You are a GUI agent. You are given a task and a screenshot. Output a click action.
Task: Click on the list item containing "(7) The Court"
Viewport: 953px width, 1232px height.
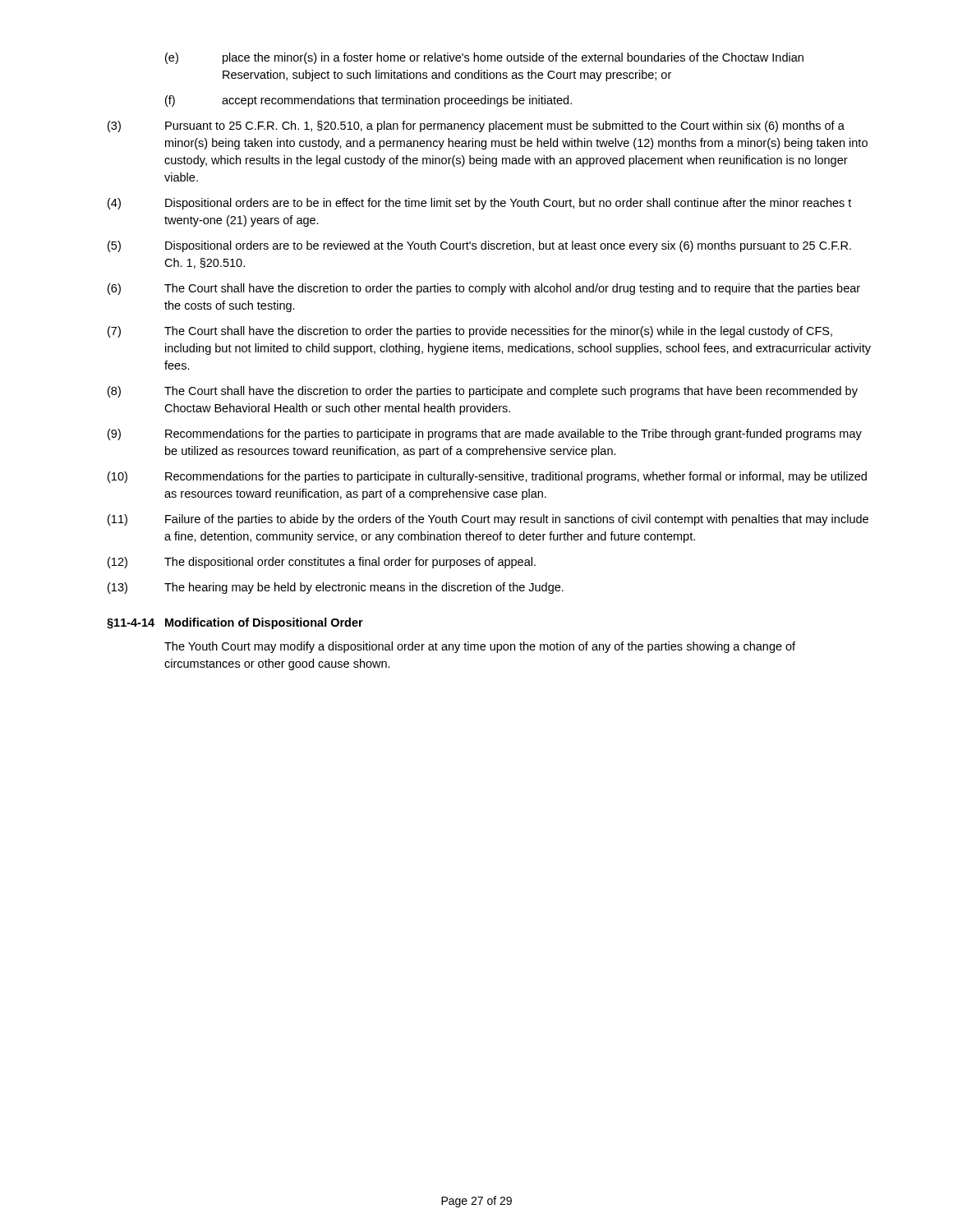(489, 349)
